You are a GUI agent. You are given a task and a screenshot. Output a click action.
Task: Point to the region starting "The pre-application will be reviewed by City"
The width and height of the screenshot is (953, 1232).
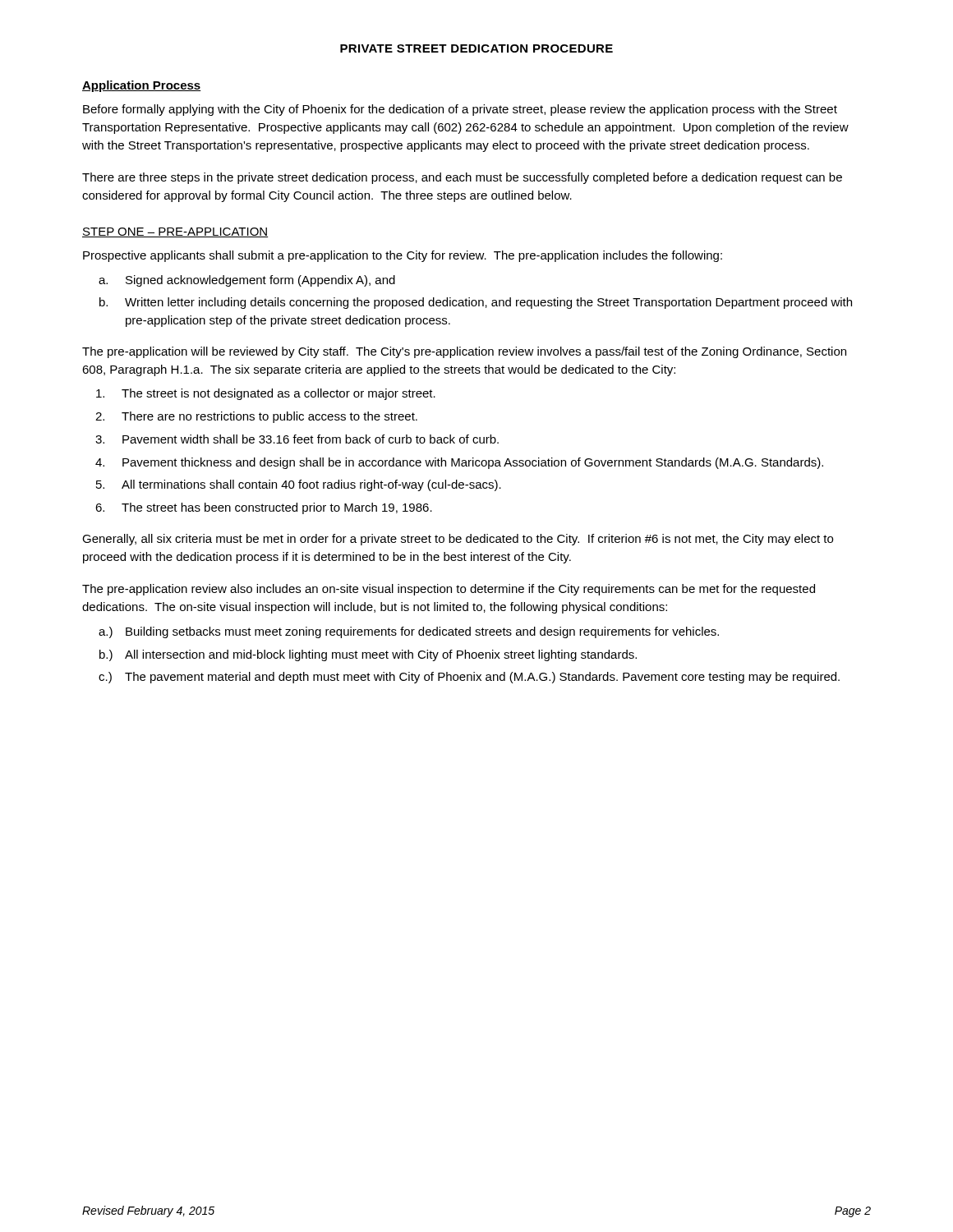tap(465, 360)
